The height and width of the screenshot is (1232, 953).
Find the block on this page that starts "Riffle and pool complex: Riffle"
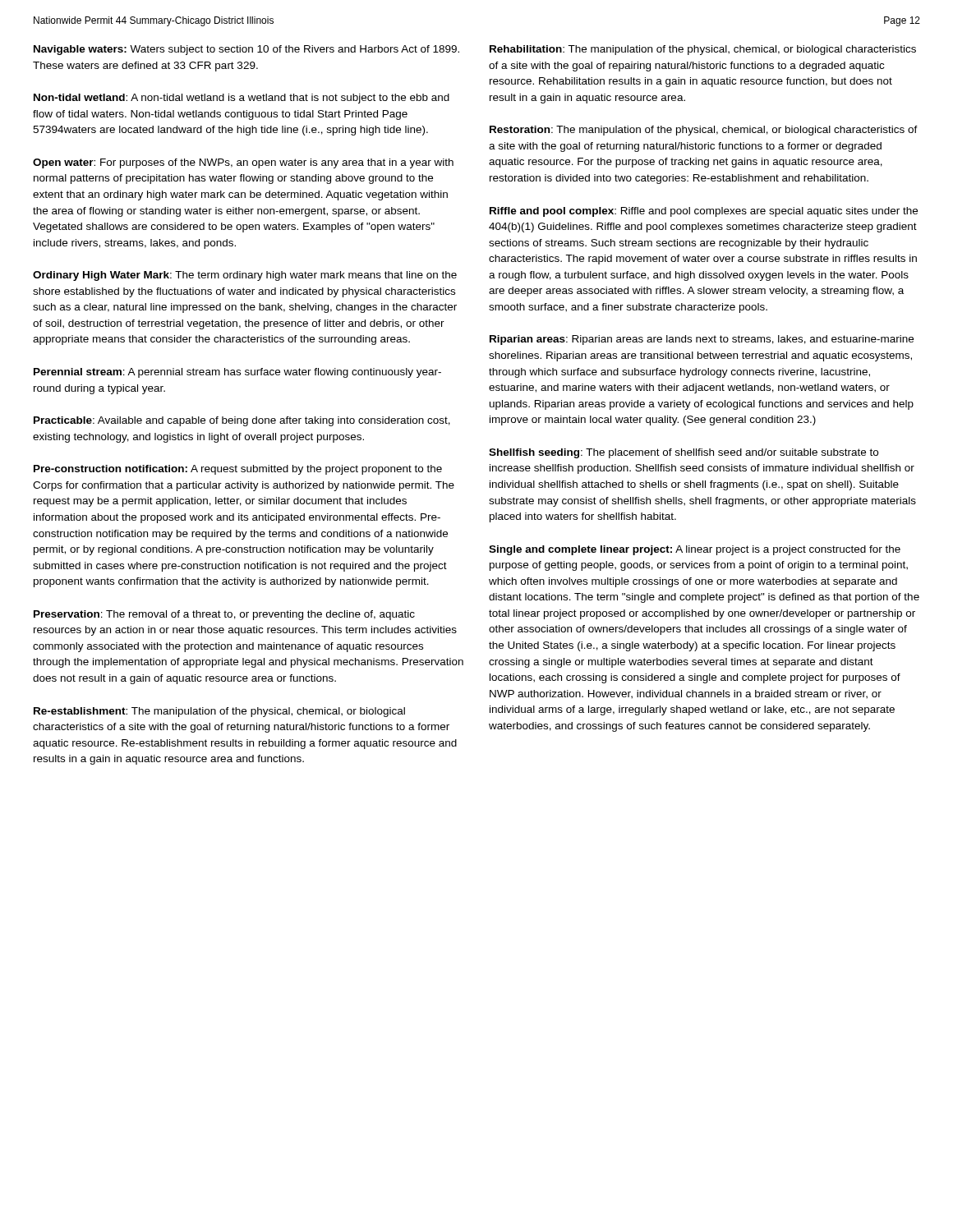click(x=704, y=259)
